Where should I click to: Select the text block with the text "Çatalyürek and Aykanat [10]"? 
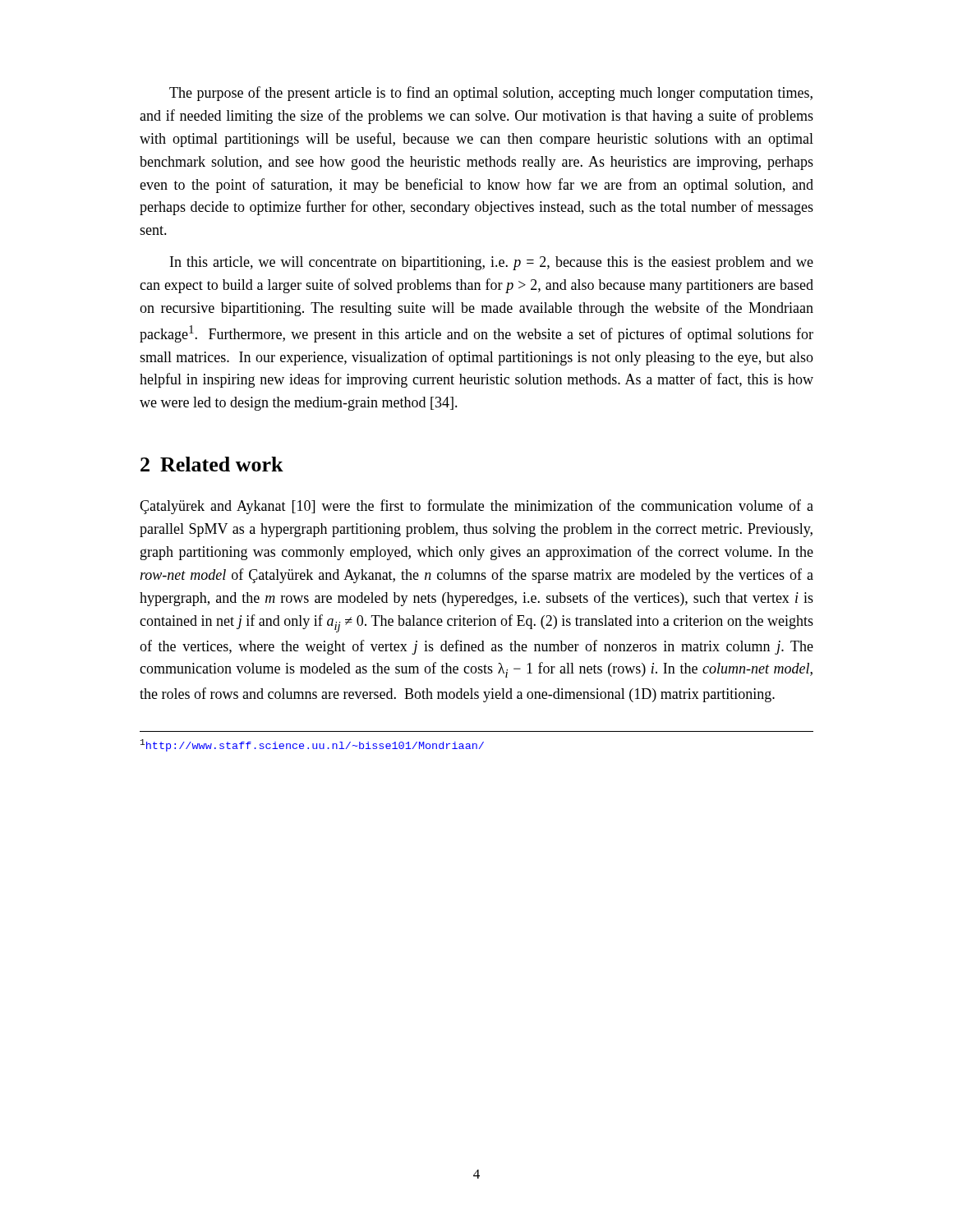coord(476,601)
